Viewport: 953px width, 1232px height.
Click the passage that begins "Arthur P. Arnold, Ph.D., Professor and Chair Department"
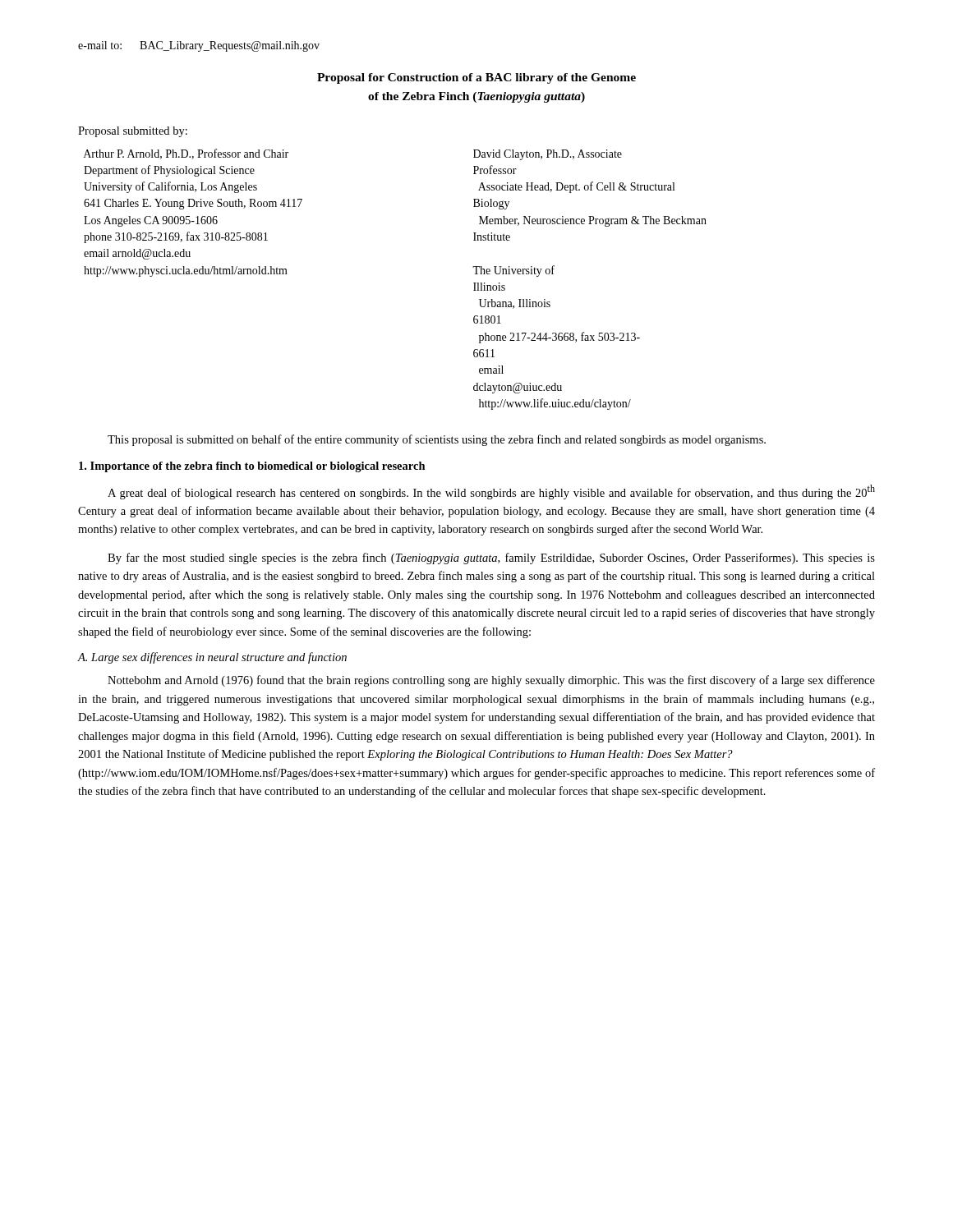click(x=190, y=212)
